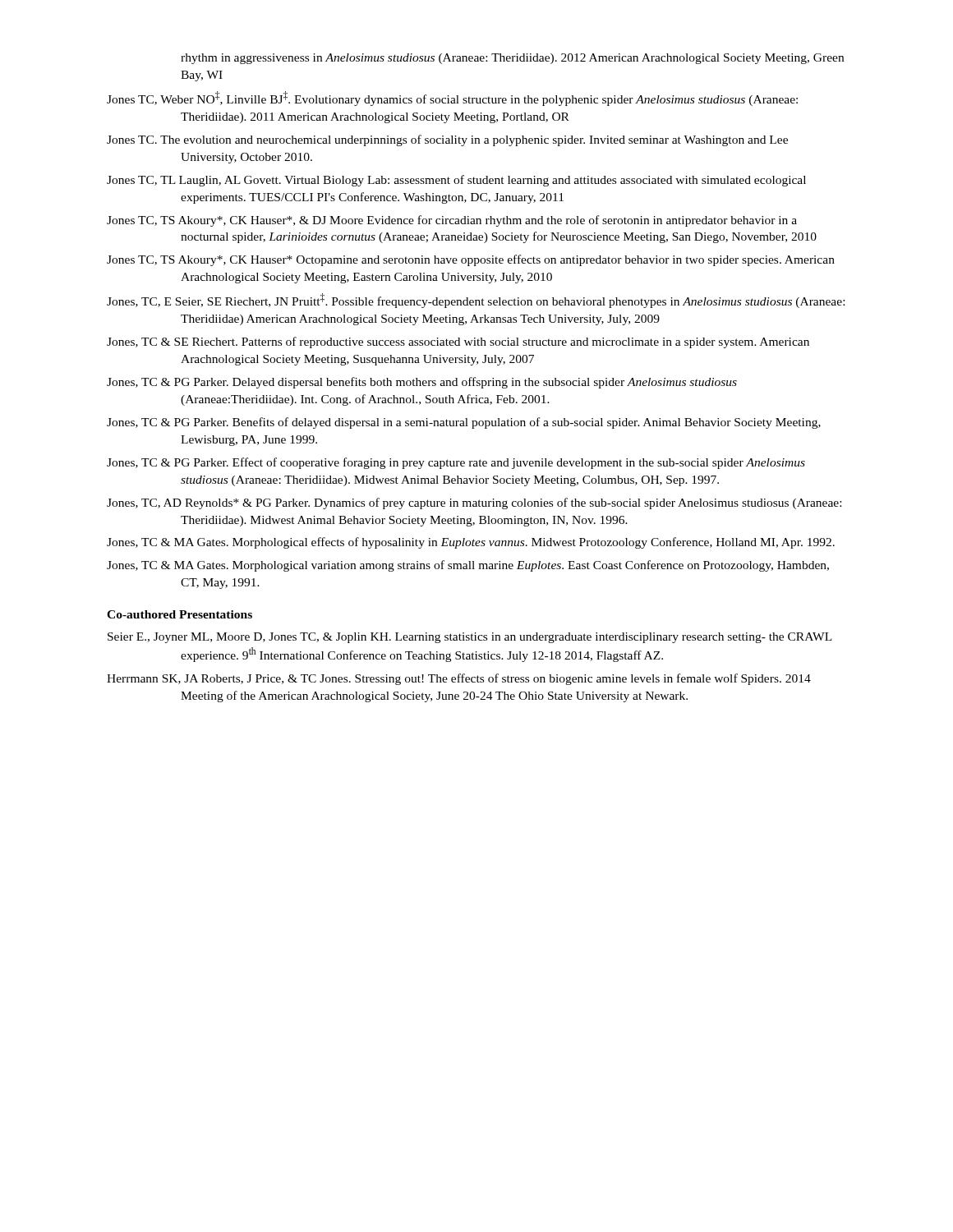Select the list item that says "Jones, TC, AD Reynolds*"
The height and width of the screenshot is (1232, 953).
point(475,510)
